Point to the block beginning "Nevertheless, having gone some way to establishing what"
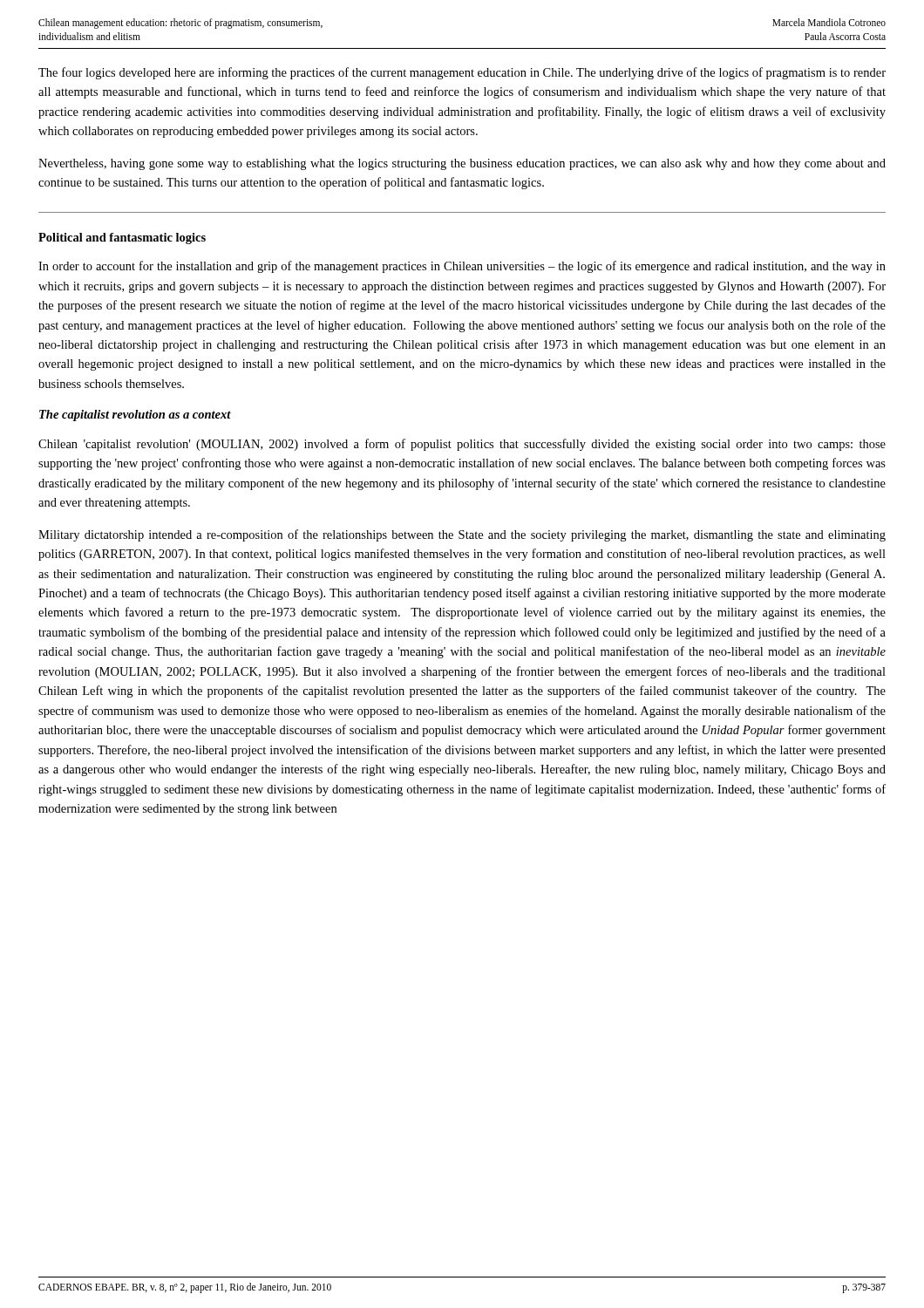The height and width of the screenshot is (1308, 924). pos(462,173)
